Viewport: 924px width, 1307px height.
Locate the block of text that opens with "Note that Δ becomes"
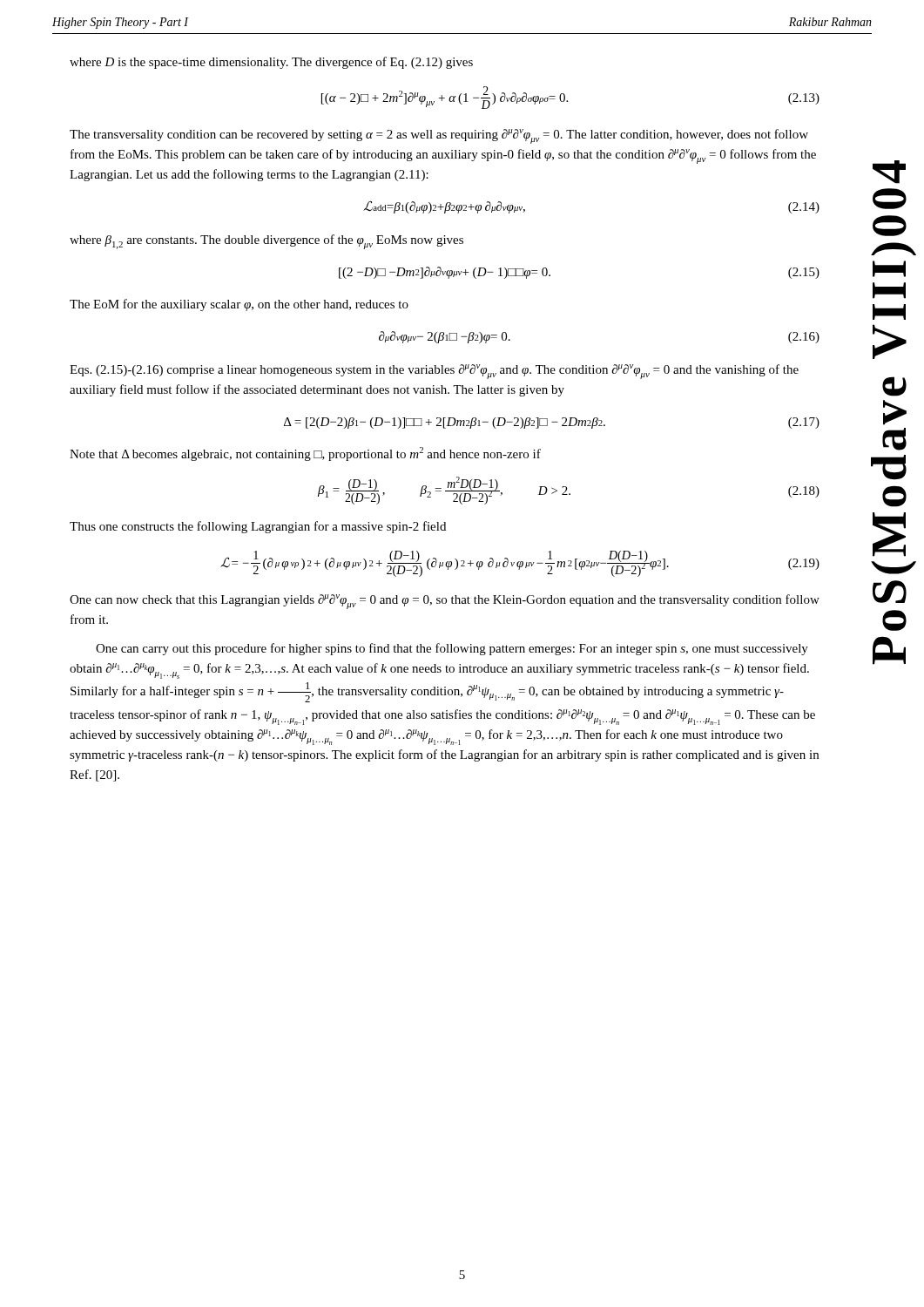305,453
